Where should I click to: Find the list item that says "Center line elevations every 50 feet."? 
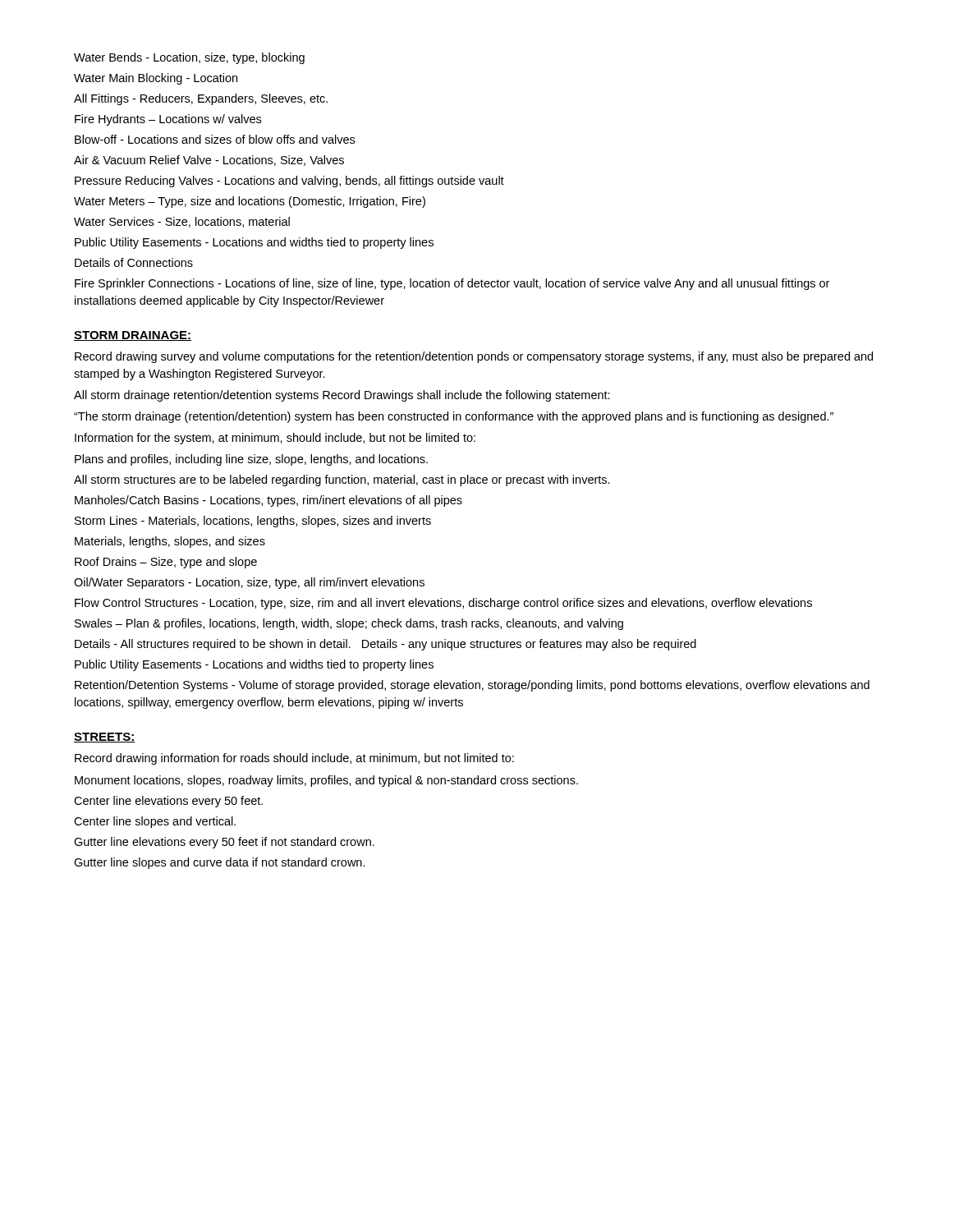coord(169,800)
